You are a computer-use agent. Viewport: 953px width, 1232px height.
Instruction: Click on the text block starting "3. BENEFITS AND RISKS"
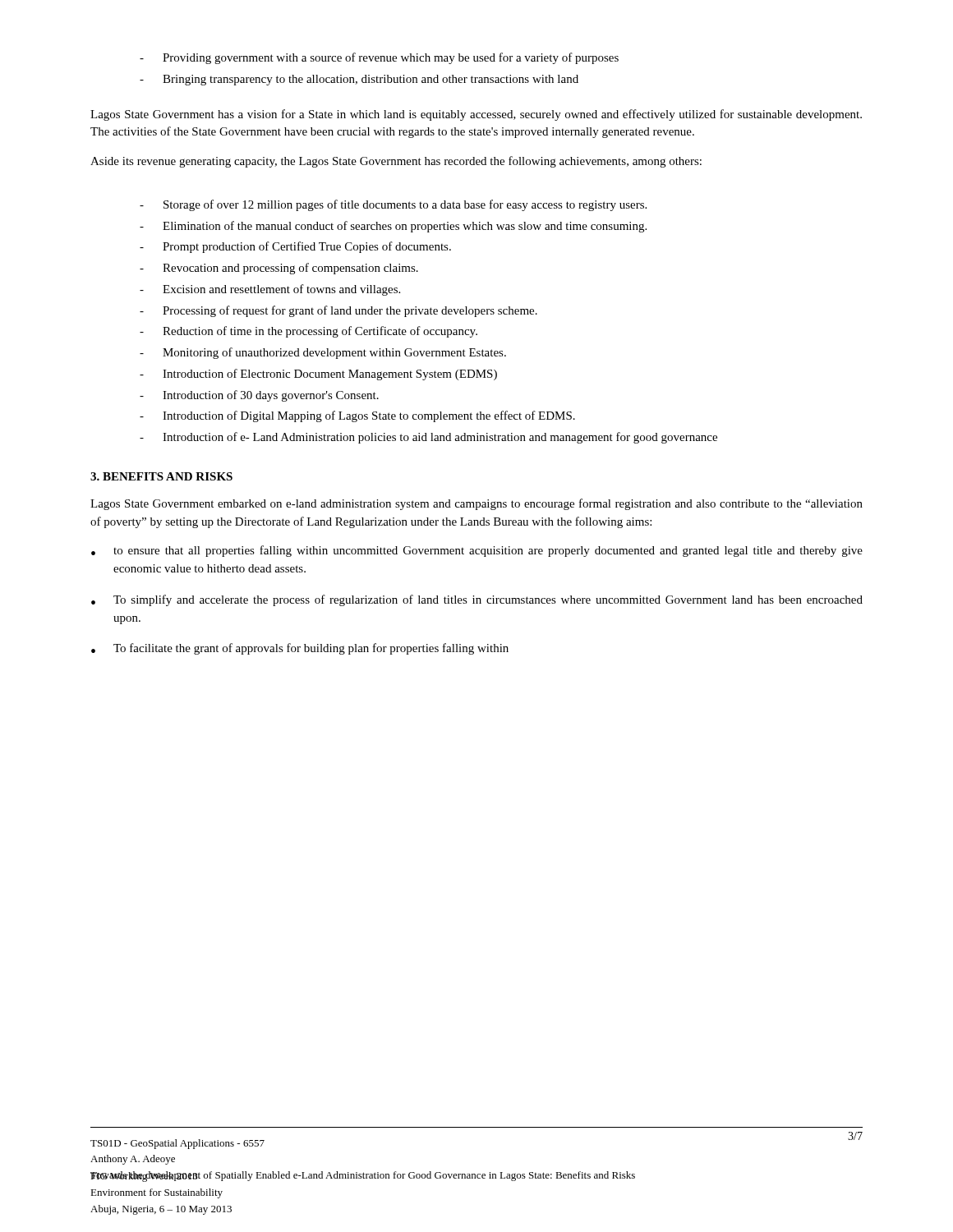coord(162,476)
